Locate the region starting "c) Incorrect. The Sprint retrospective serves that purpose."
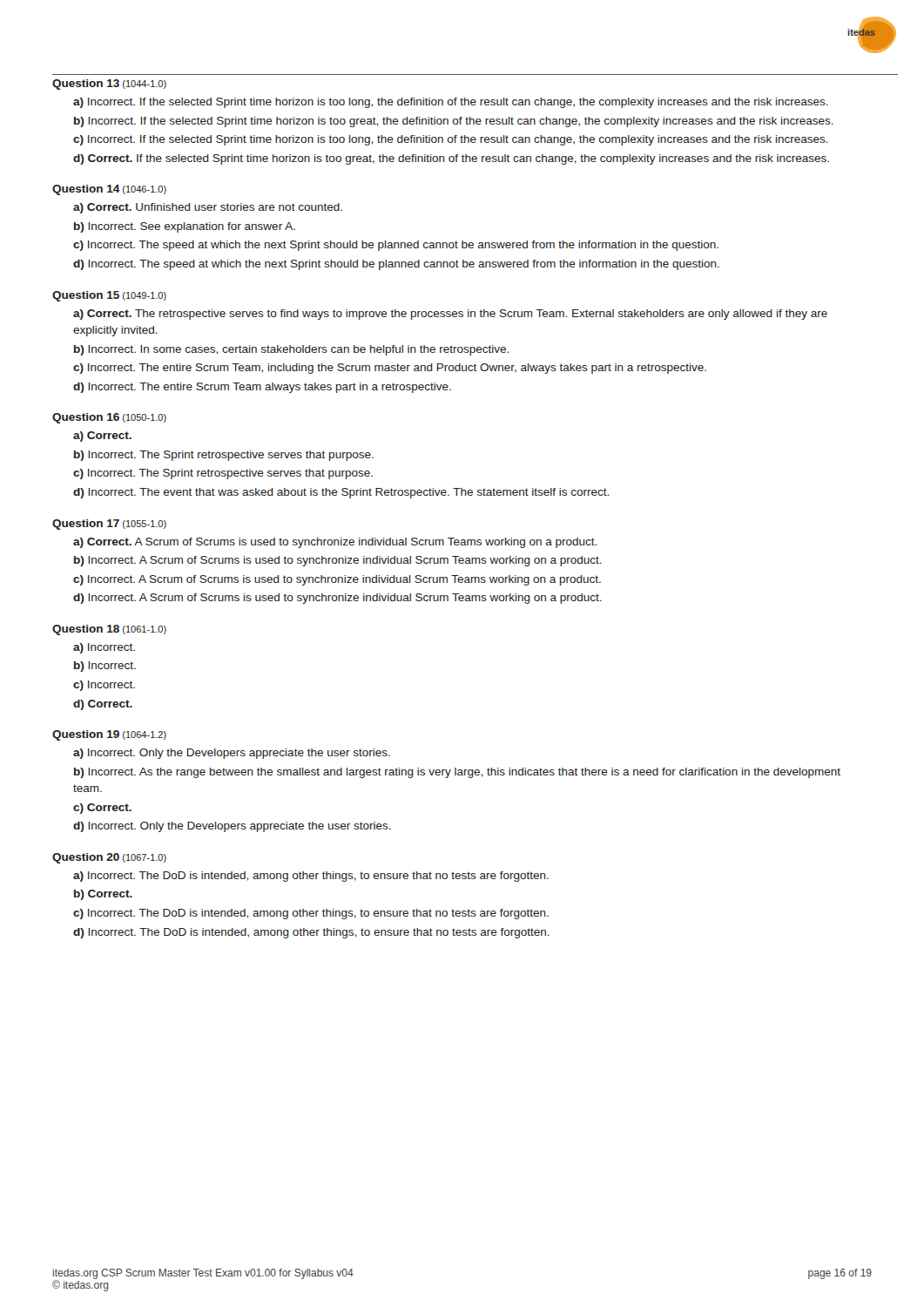This screenshot has width=924, height=1307. click(x=223, y=473)
